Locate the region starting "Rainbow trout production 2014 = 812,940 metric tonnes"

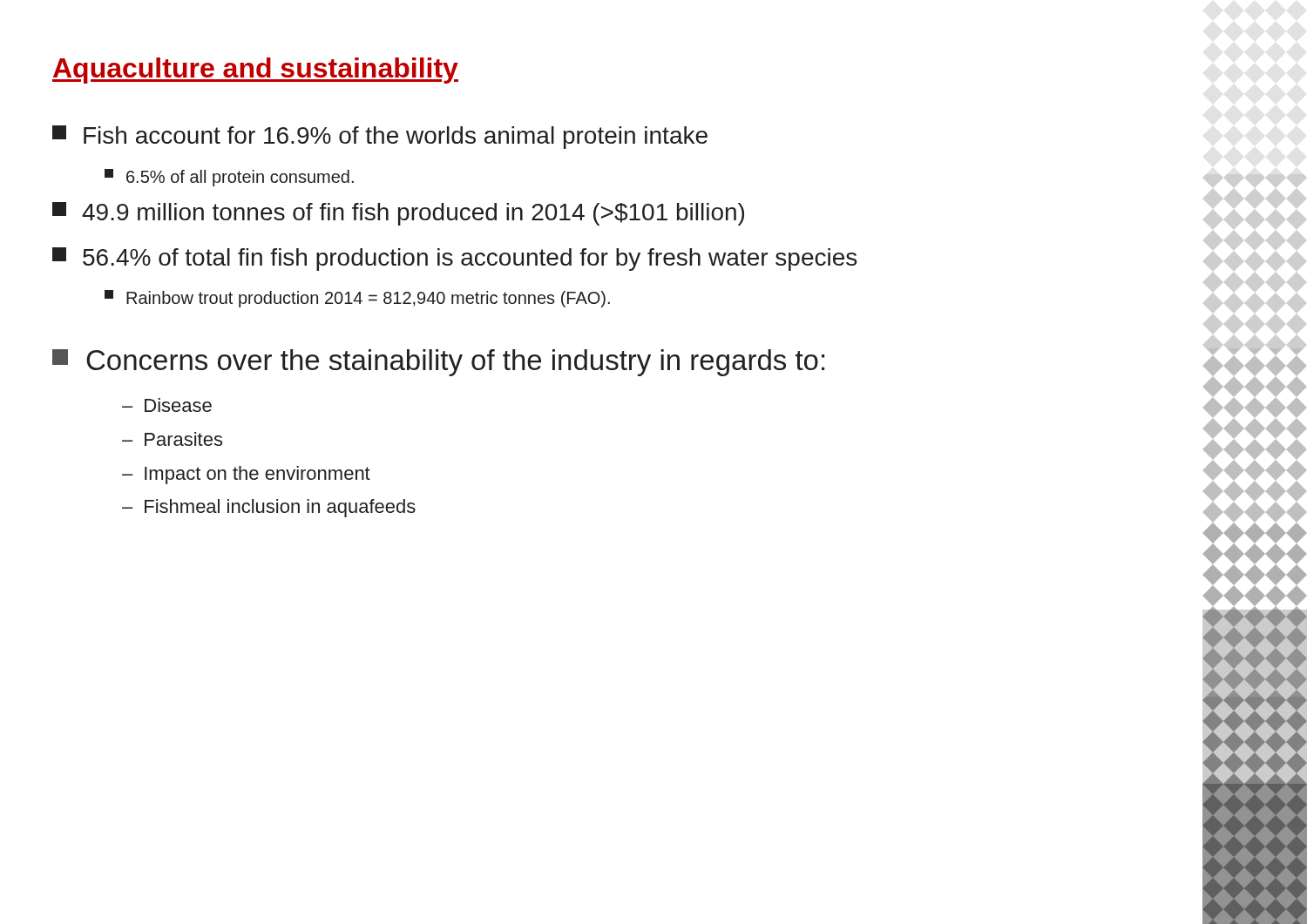[x=358, y=298]
